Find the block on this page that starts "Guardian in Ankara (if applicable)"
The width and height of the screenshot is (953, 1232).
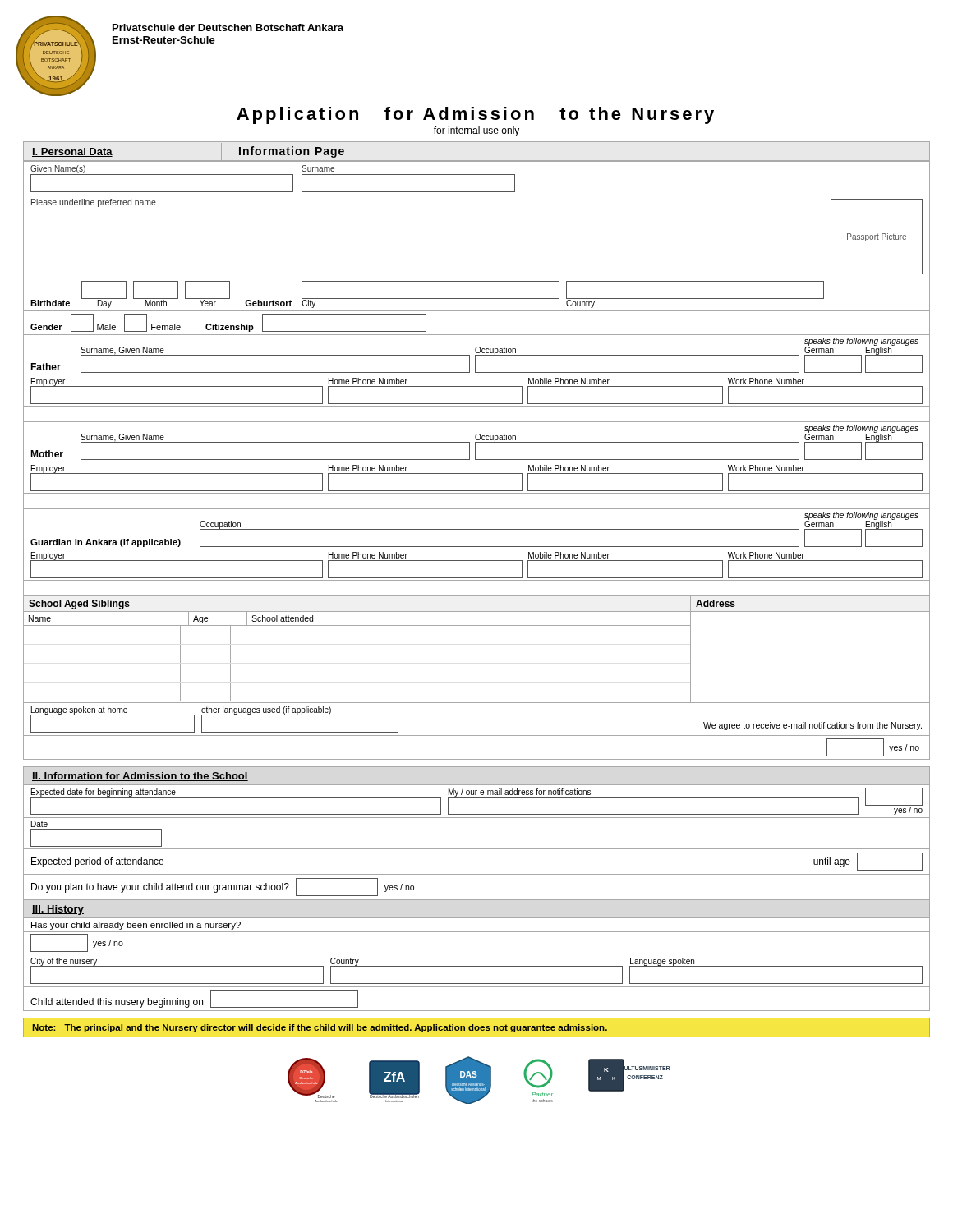476,529
